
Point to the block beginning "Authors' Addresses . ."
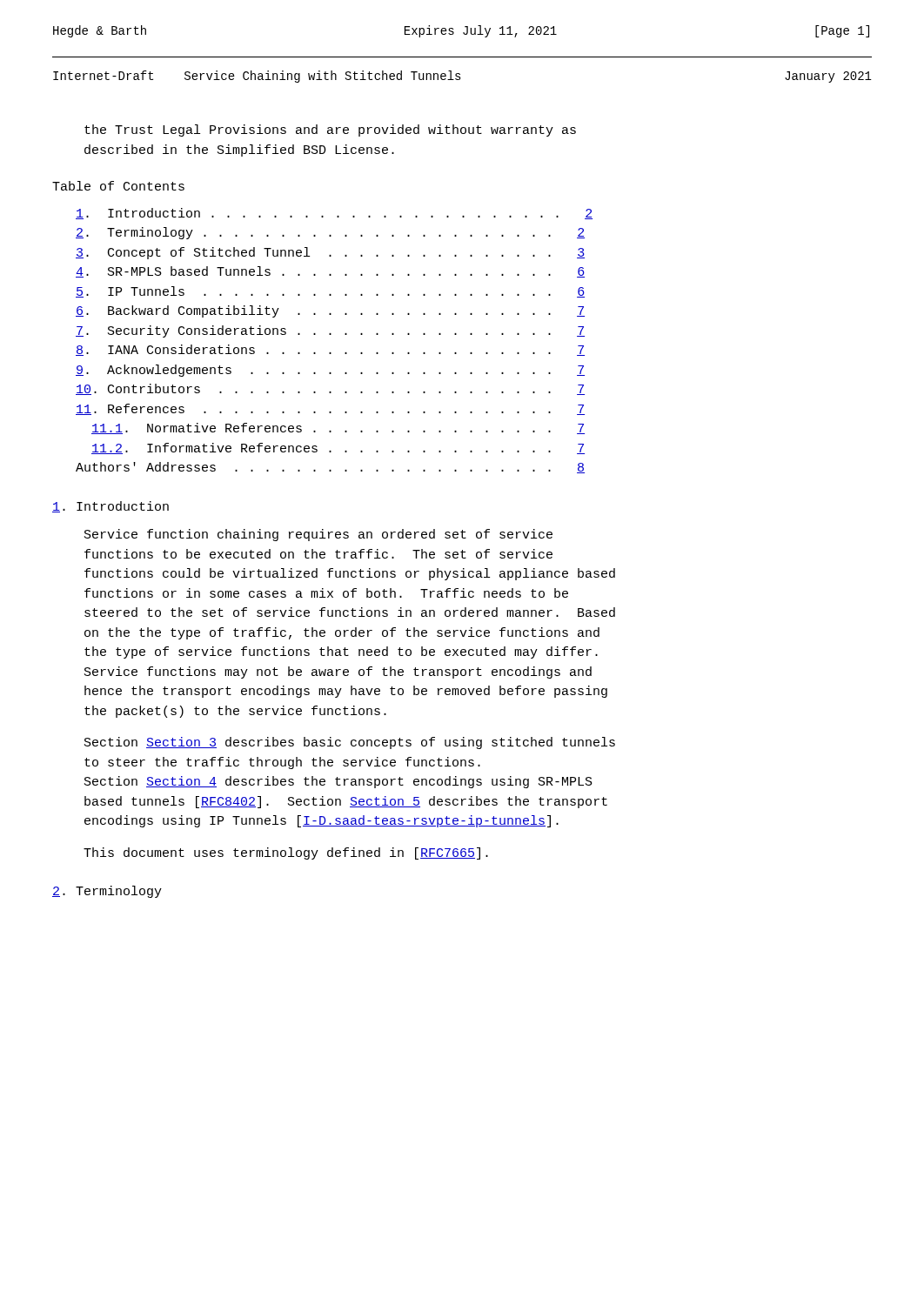pyautogui.click(x=319, y=468)
